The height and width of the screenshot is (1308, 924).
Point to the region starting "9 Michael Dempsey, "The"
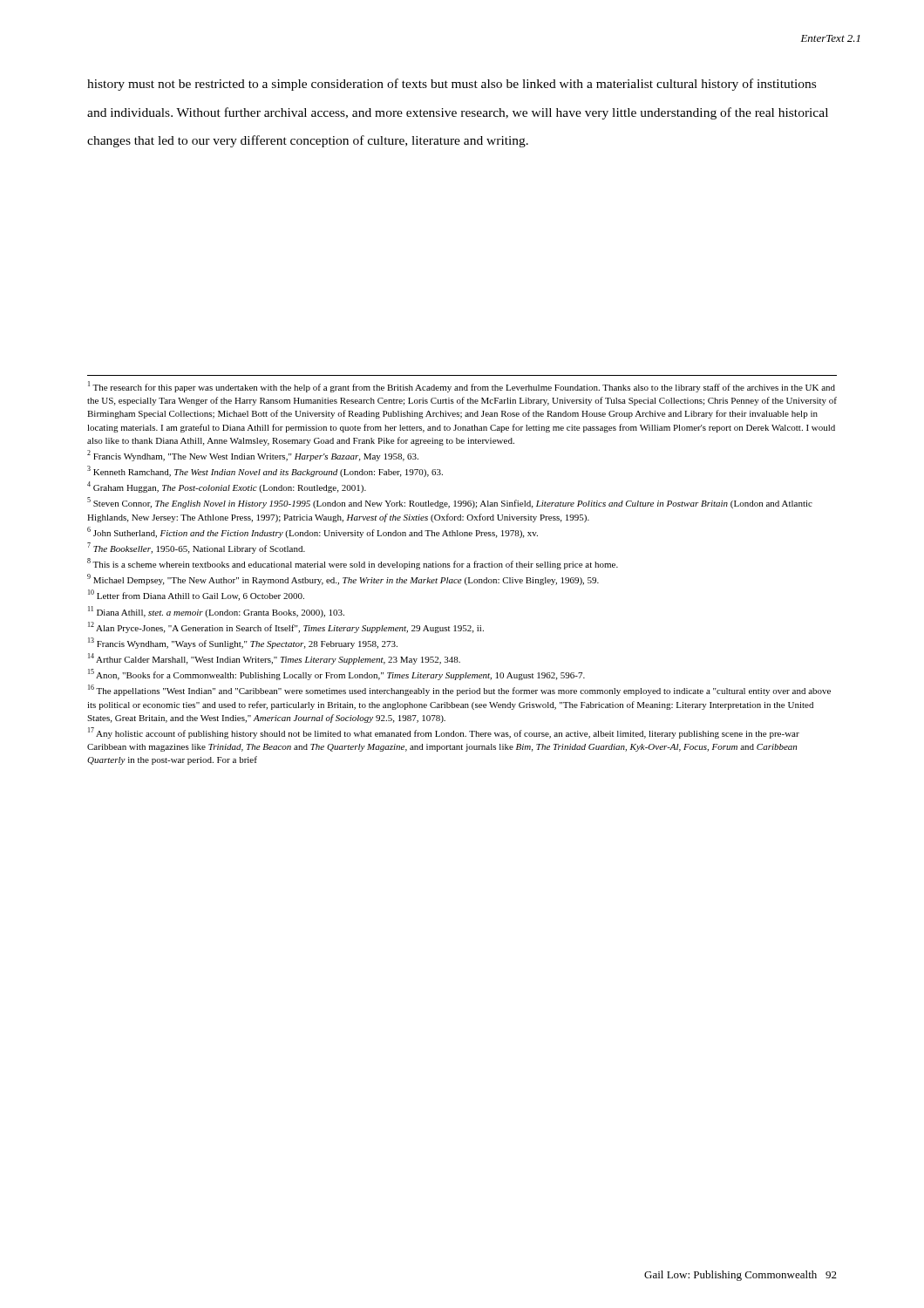pos(343,580)
